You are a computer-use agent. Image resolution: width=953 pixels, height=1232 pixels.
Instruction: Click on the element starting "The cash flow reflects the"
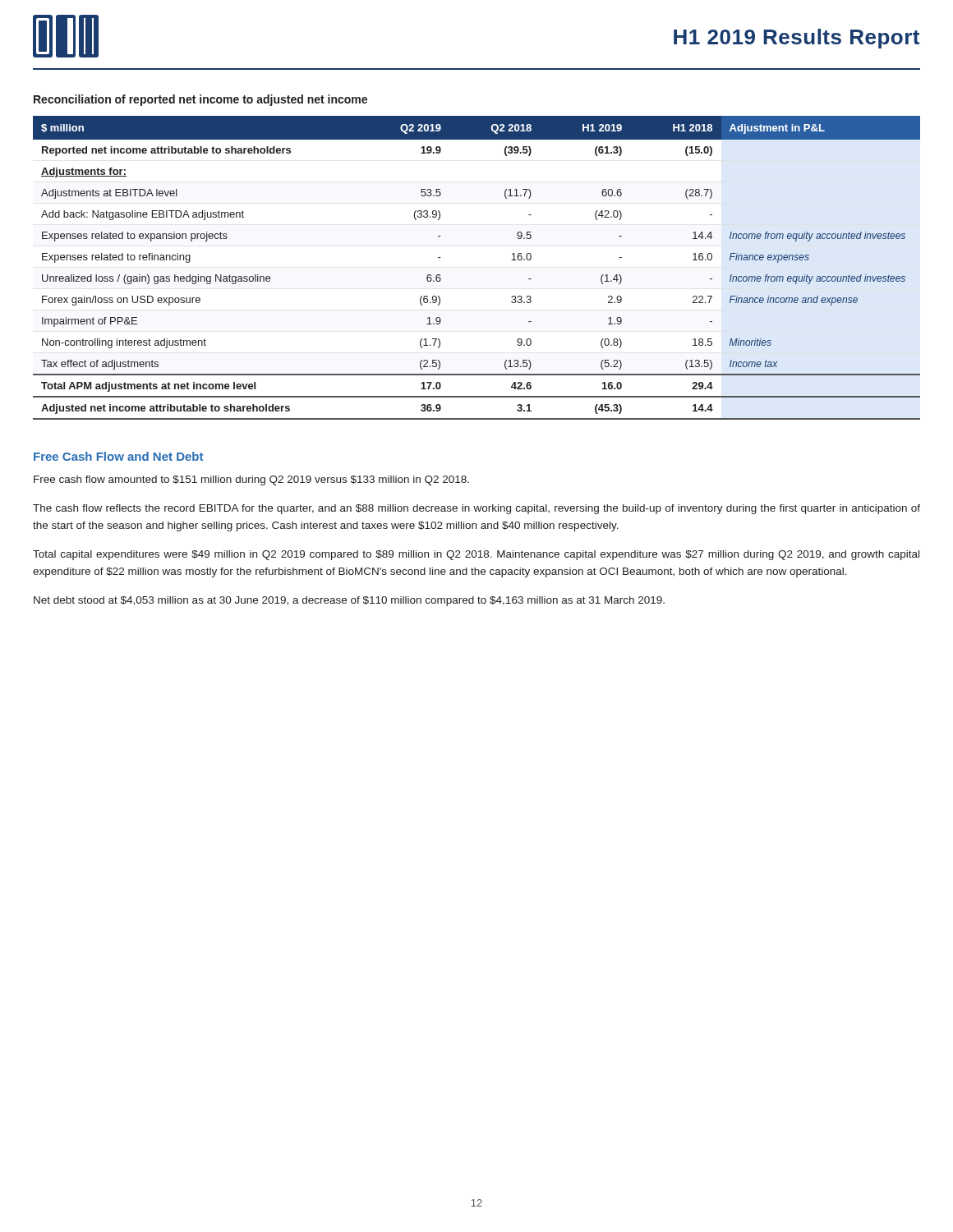pyautogui.click(x=476, y=517)
